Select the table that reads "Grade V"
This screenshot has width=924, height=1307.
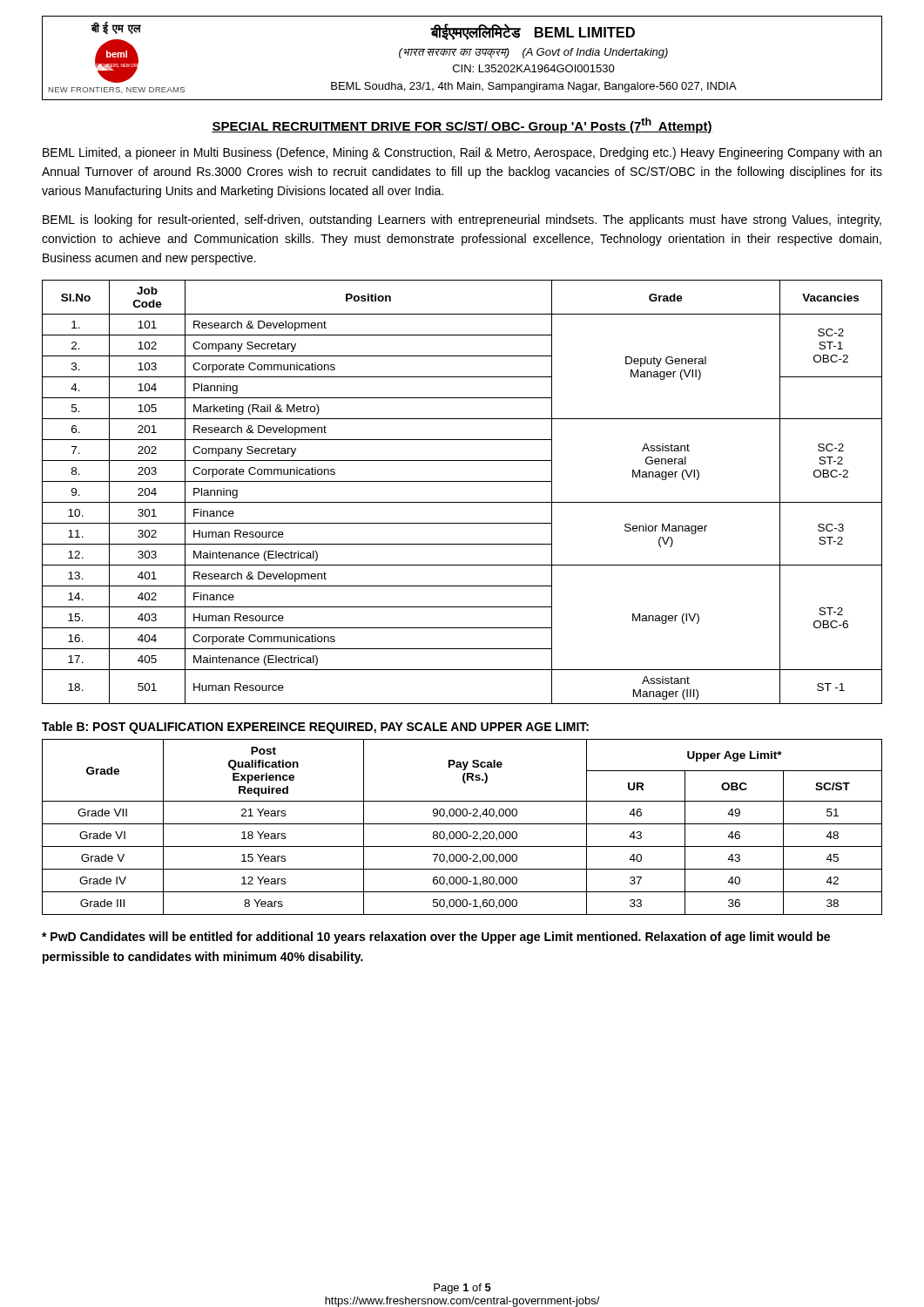462,827
